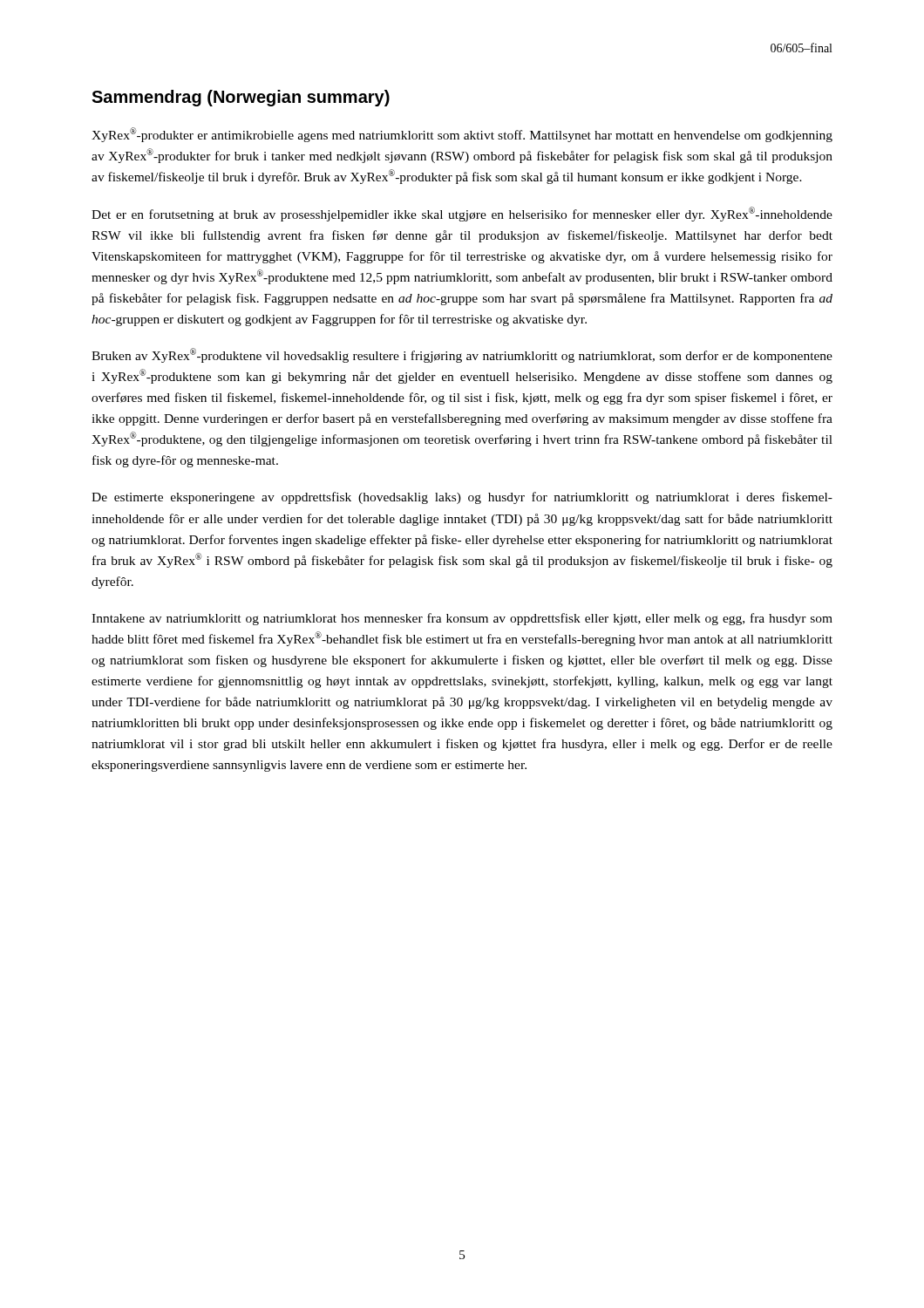924x1308 pixels.
Task: Locate the element starting "Det er en forutsetning at bruk av"
Action: 462,266
